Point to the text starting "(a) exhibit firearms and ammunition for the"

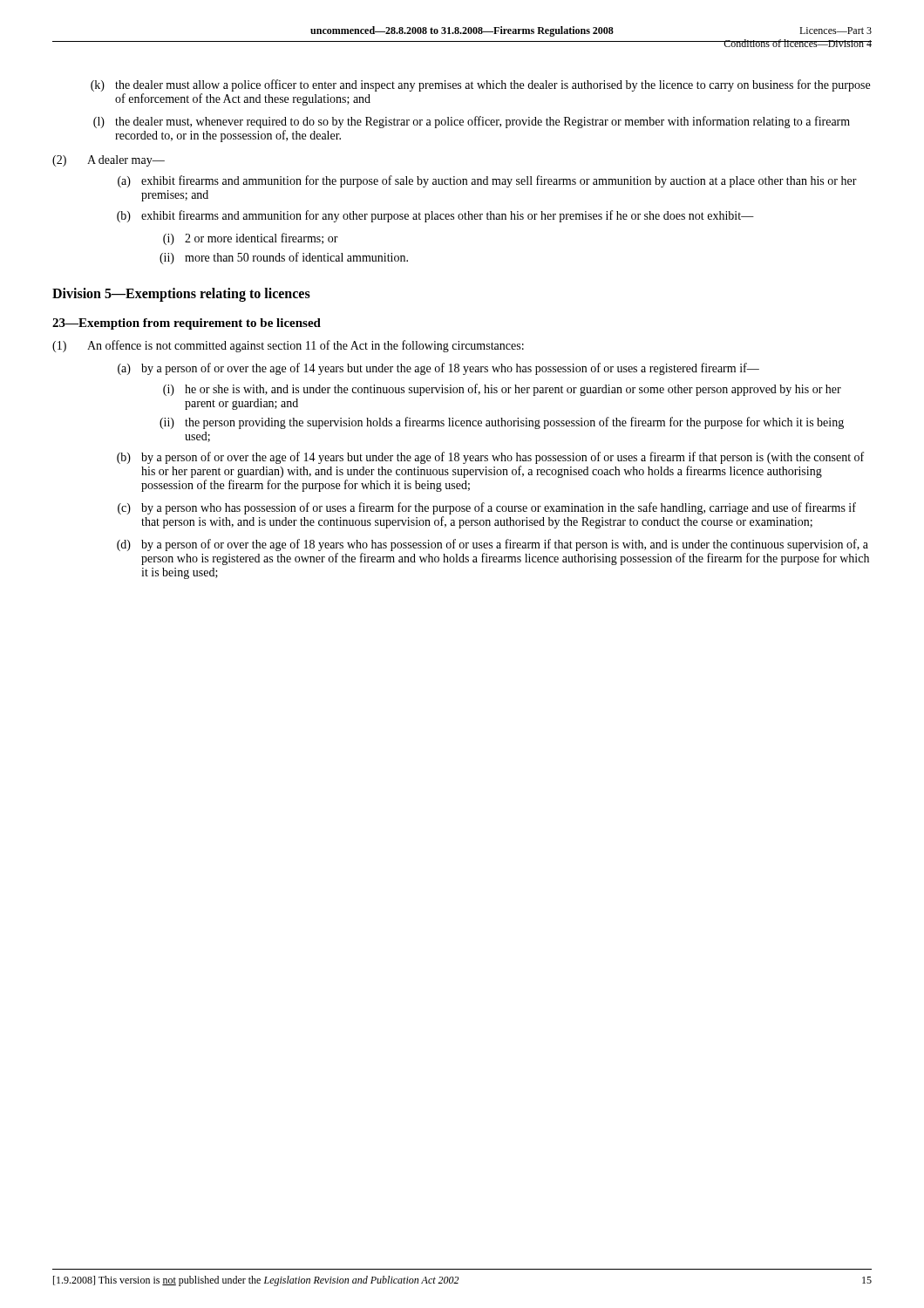click(x=479, y=188)
